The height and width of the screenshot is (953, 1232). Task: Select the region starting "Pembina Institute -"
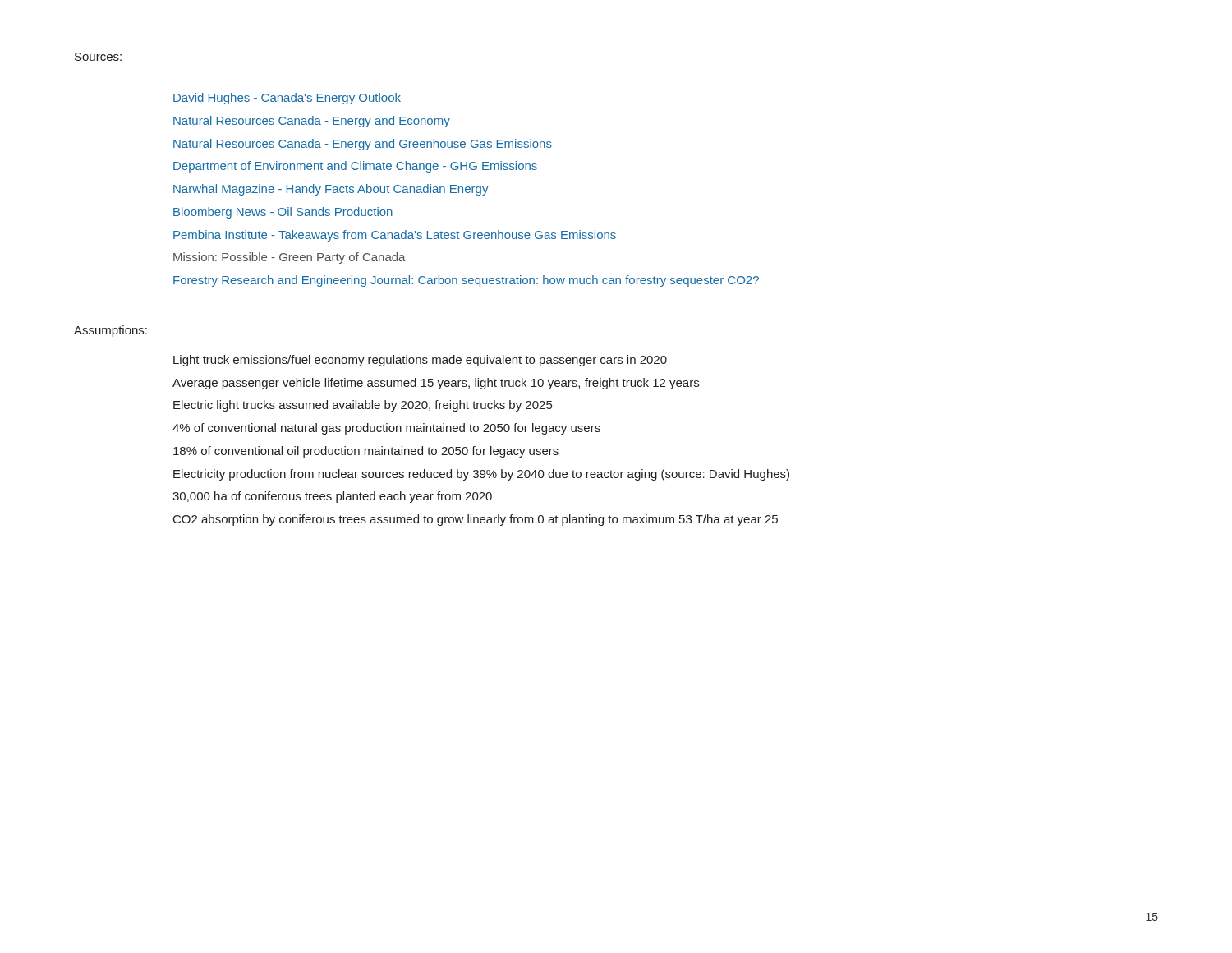pos(395,236)
